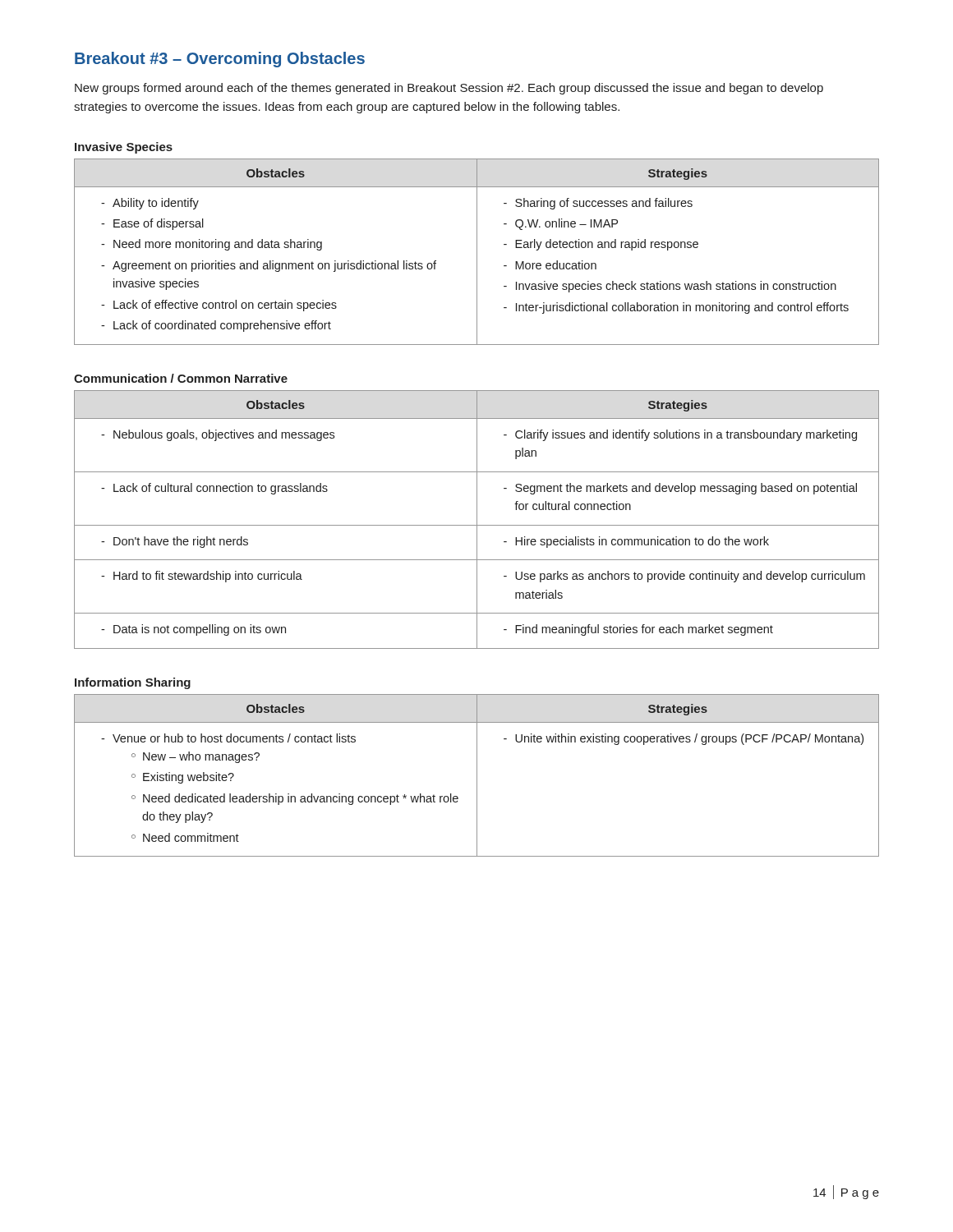Where does it say "Invasive Species"?
Screen dimensions: 1232x953
(x=123, y=146)
